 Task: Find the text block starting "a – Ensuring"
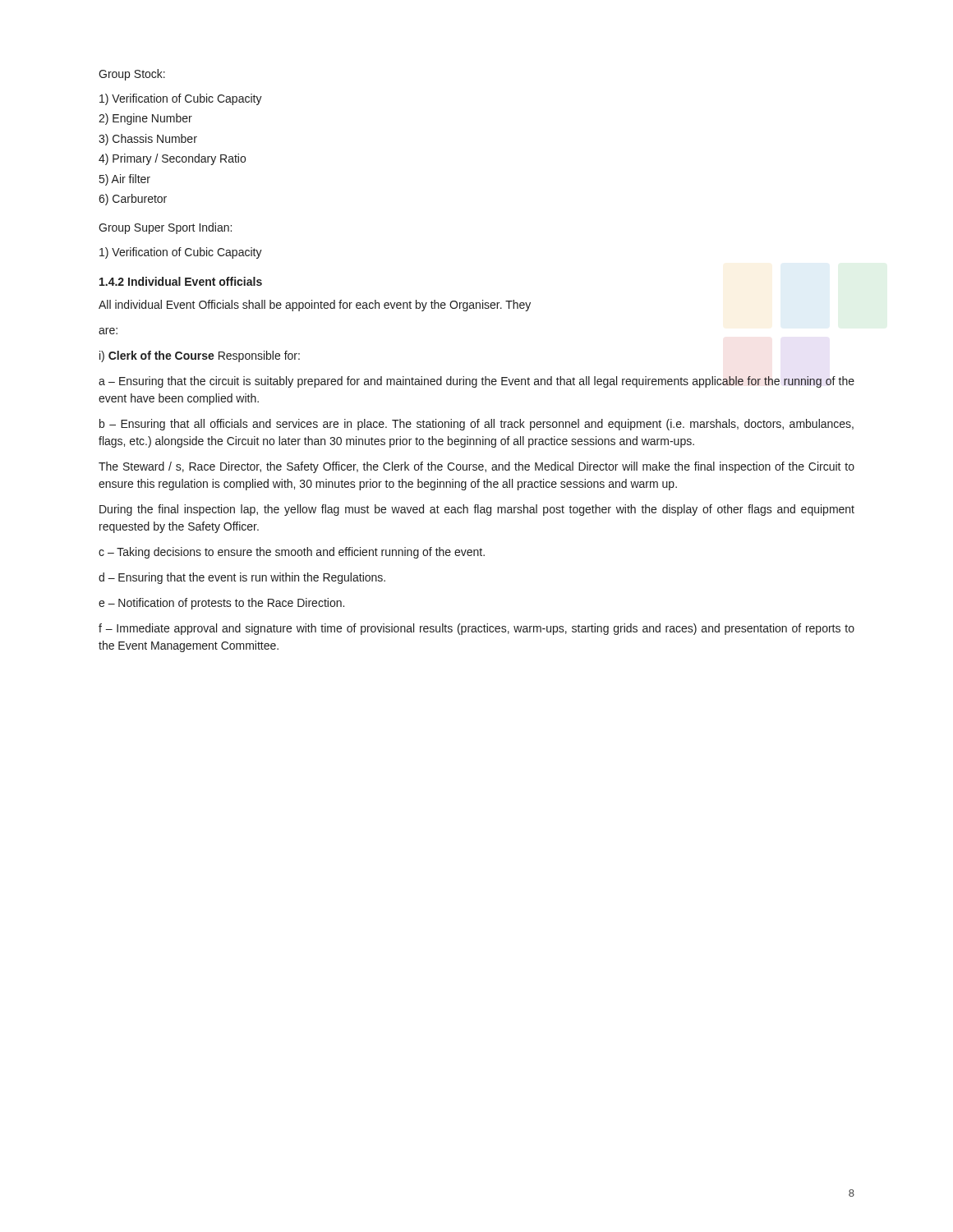point(476,389)
